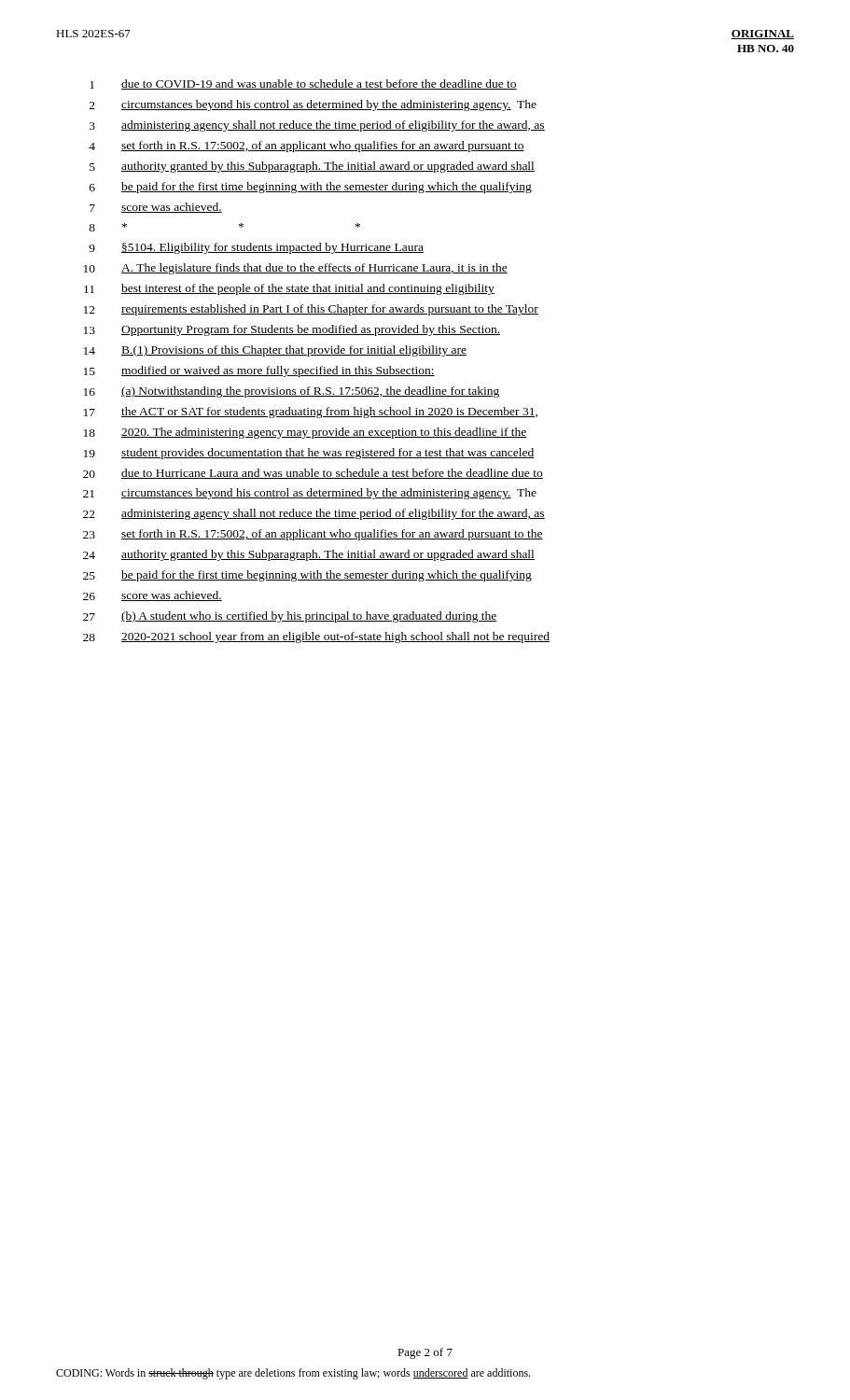
Task: Click the passage that begins "10 A. The legislature"
Action: point(425,269)
